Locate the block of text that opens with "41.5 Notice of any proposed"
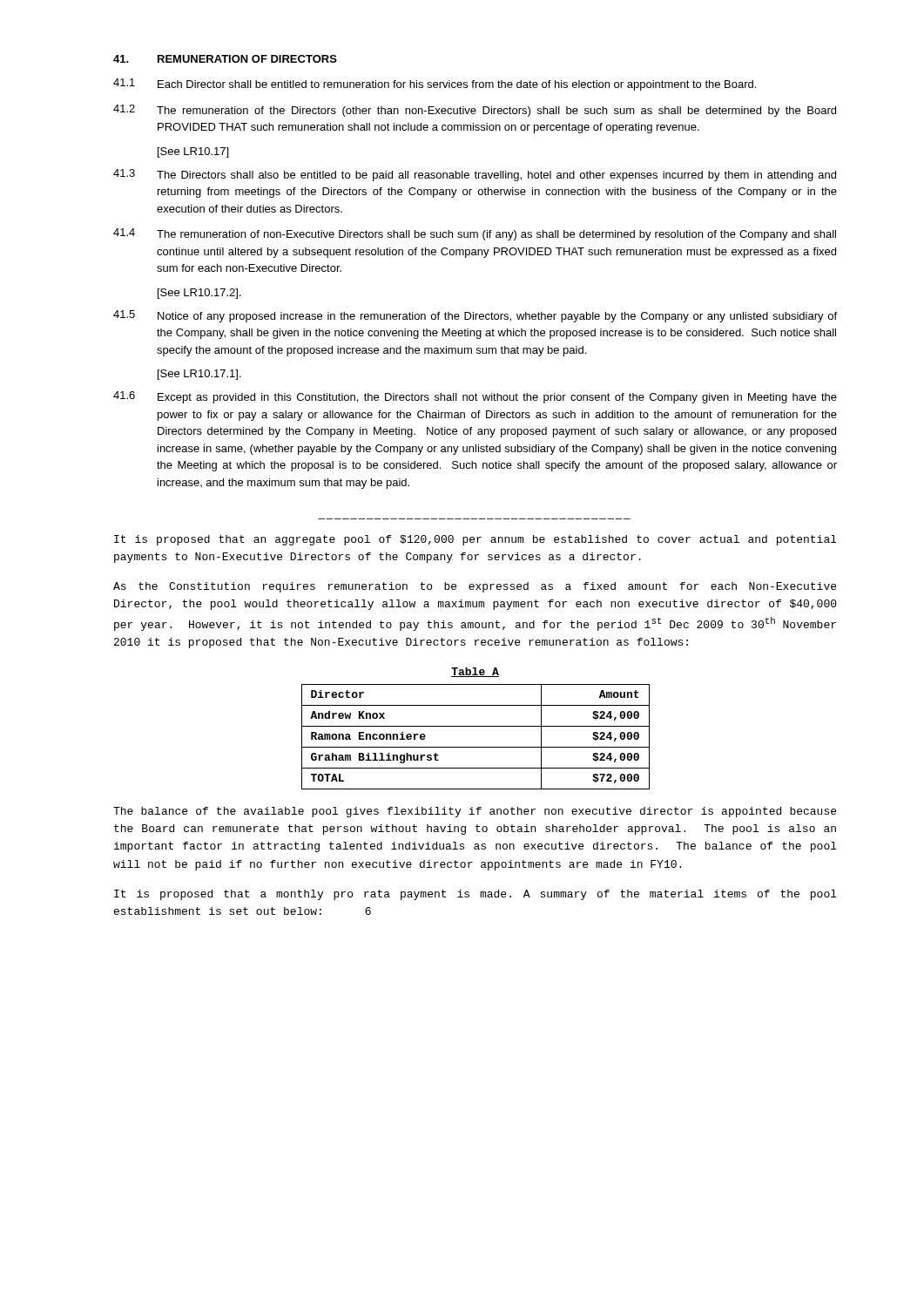 pyautogui.click(x=475, y=333)
